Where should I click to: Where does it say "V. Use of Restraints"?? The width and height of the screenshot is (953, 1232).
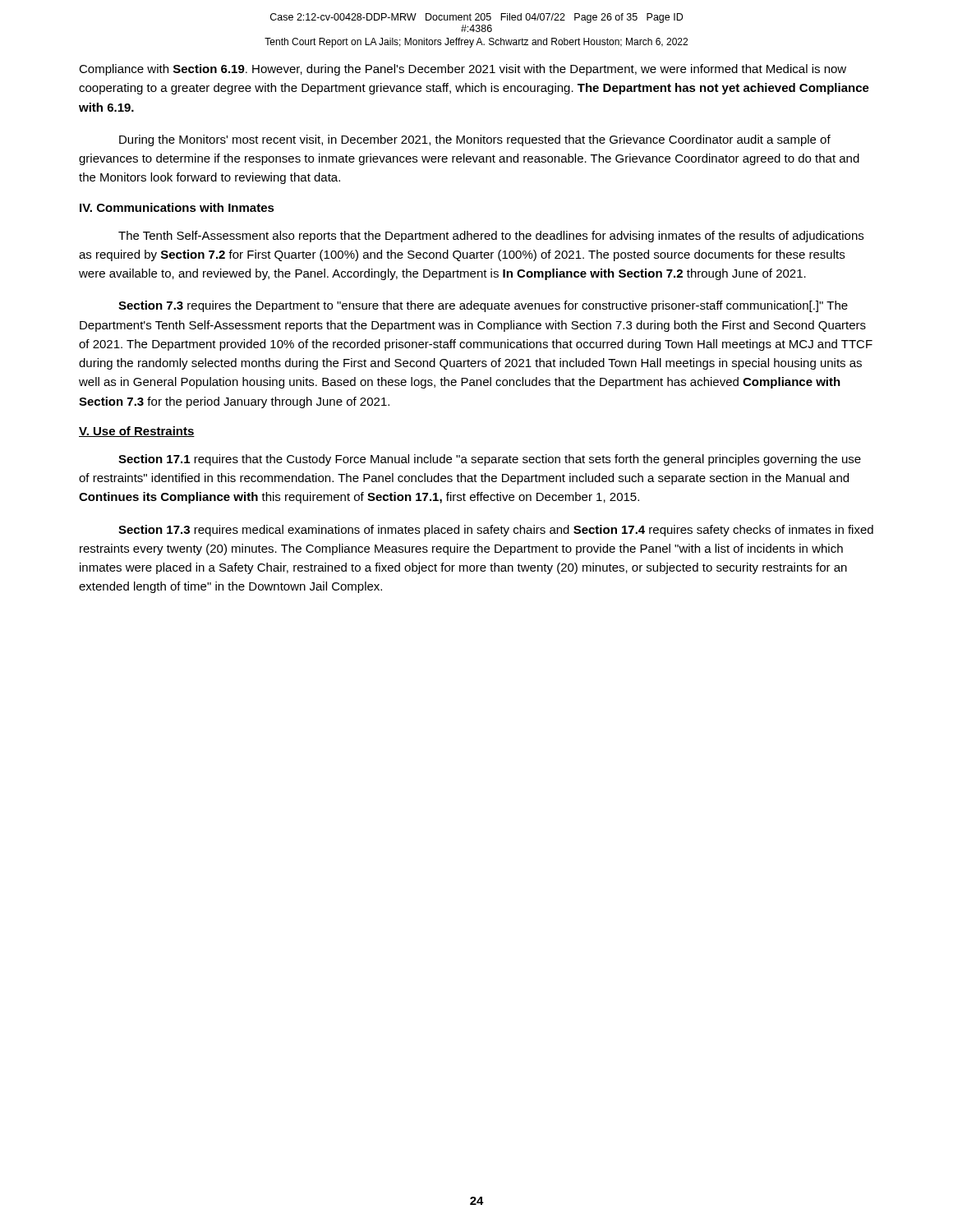pos(137,431)
